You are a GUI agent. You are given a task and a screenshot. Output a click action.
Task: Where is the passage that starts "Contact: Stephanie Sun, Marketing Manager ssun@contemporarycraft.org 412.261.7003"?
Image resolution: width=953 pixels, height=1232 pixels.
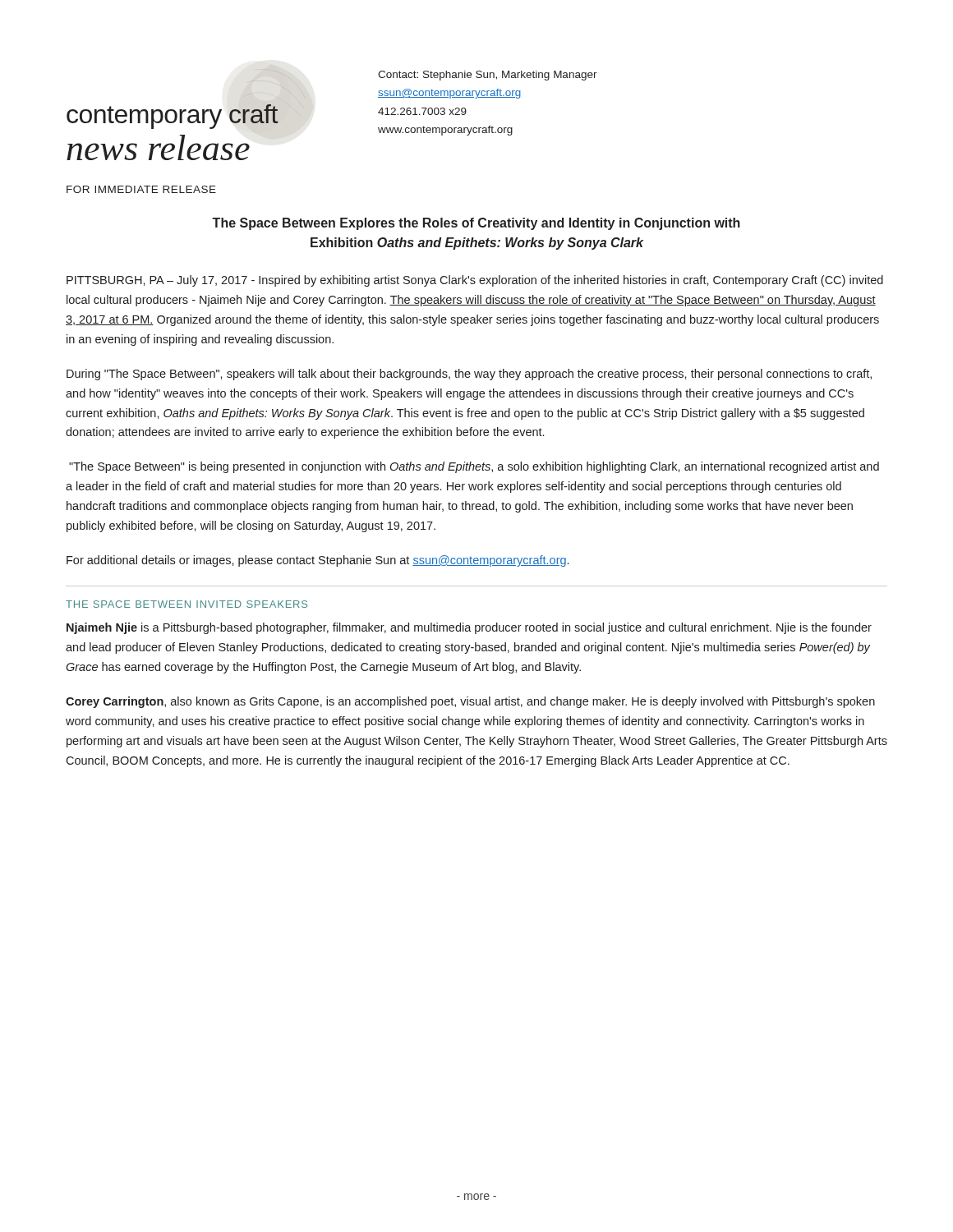[487, 102]
